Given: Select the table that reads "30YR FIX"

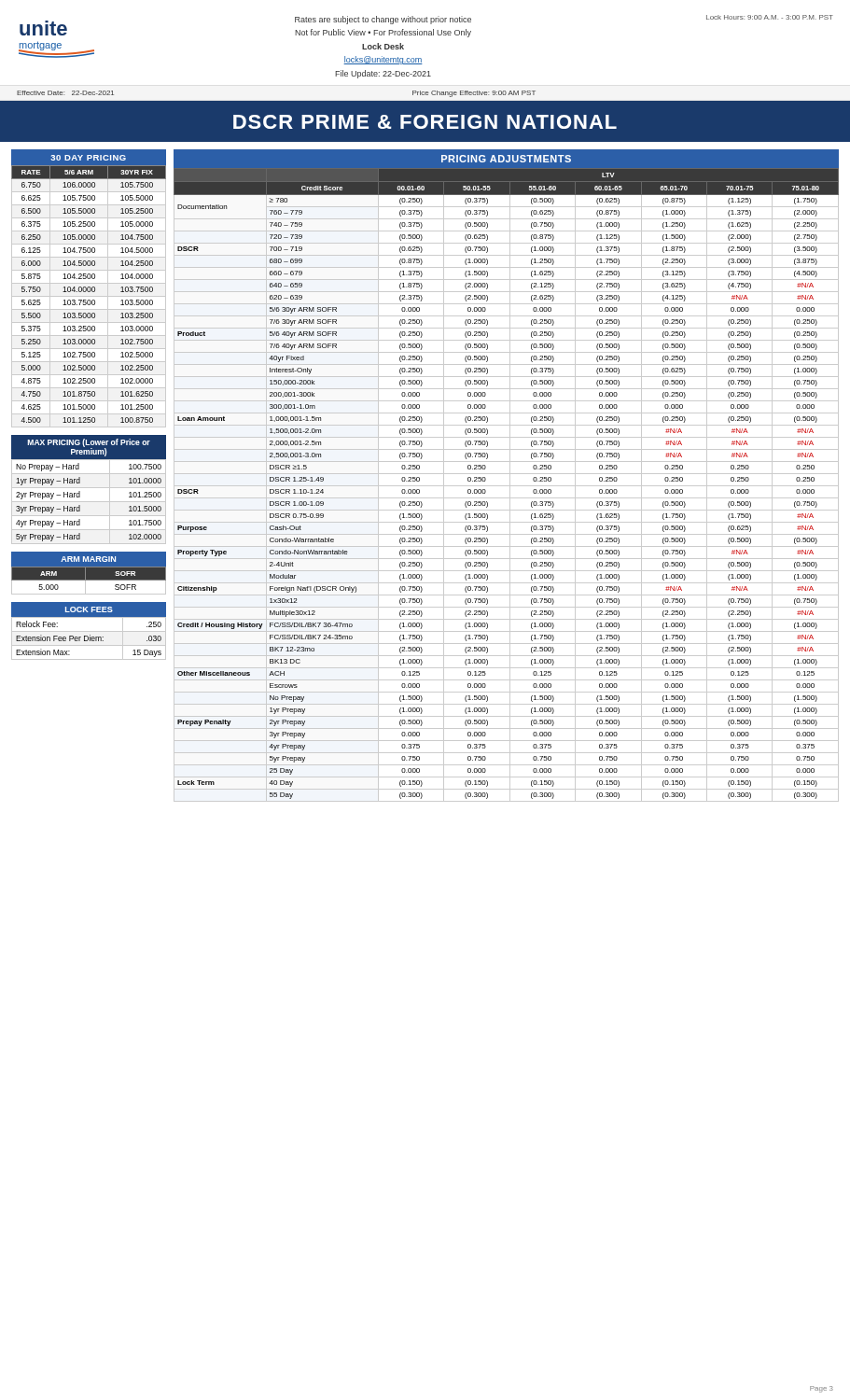Looking at the screenshot, I should point(89,288).
